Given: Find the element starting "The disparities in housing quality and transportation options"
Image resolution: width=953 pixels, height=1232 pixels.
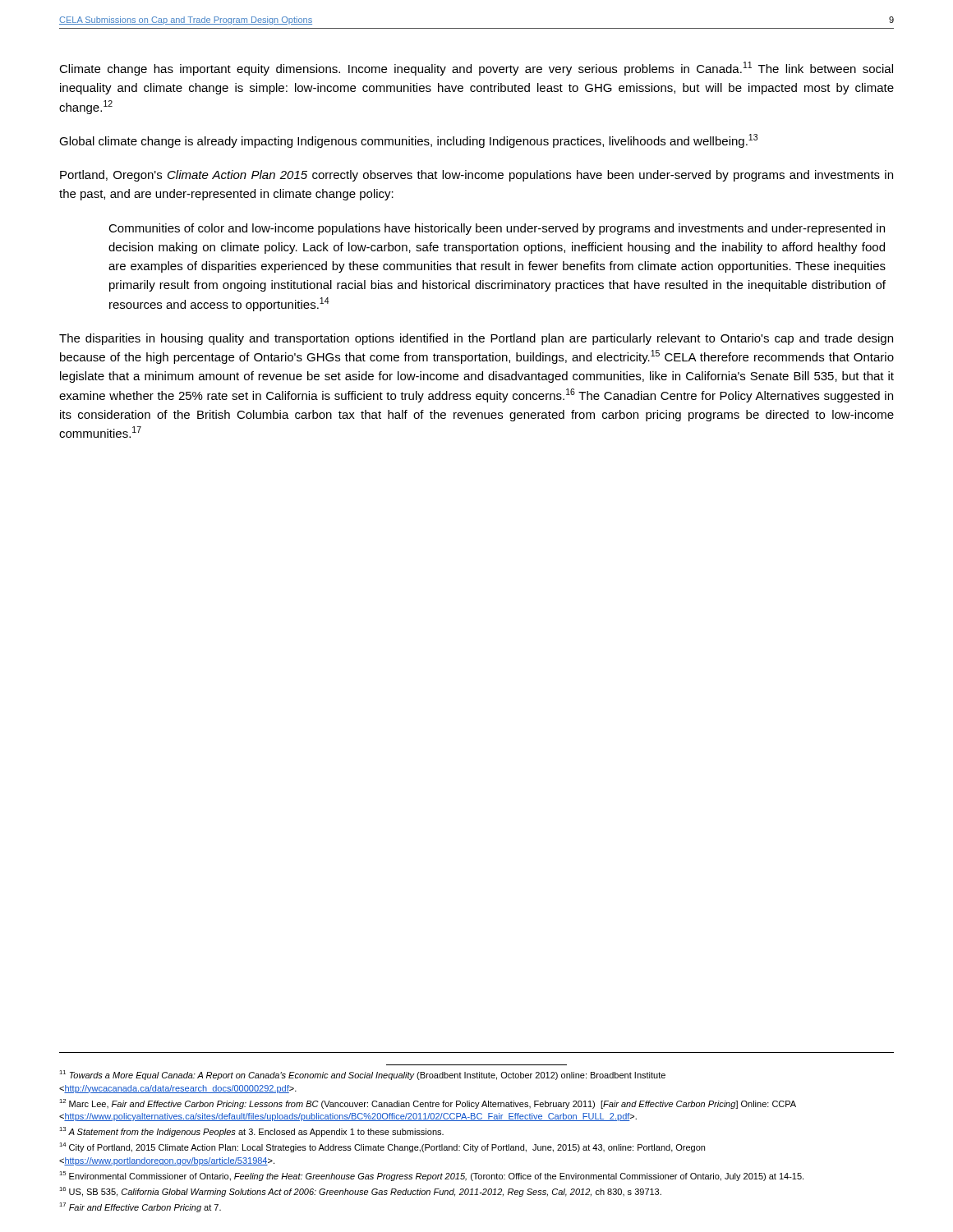Looking at the screenshot, I should (476, 386).
